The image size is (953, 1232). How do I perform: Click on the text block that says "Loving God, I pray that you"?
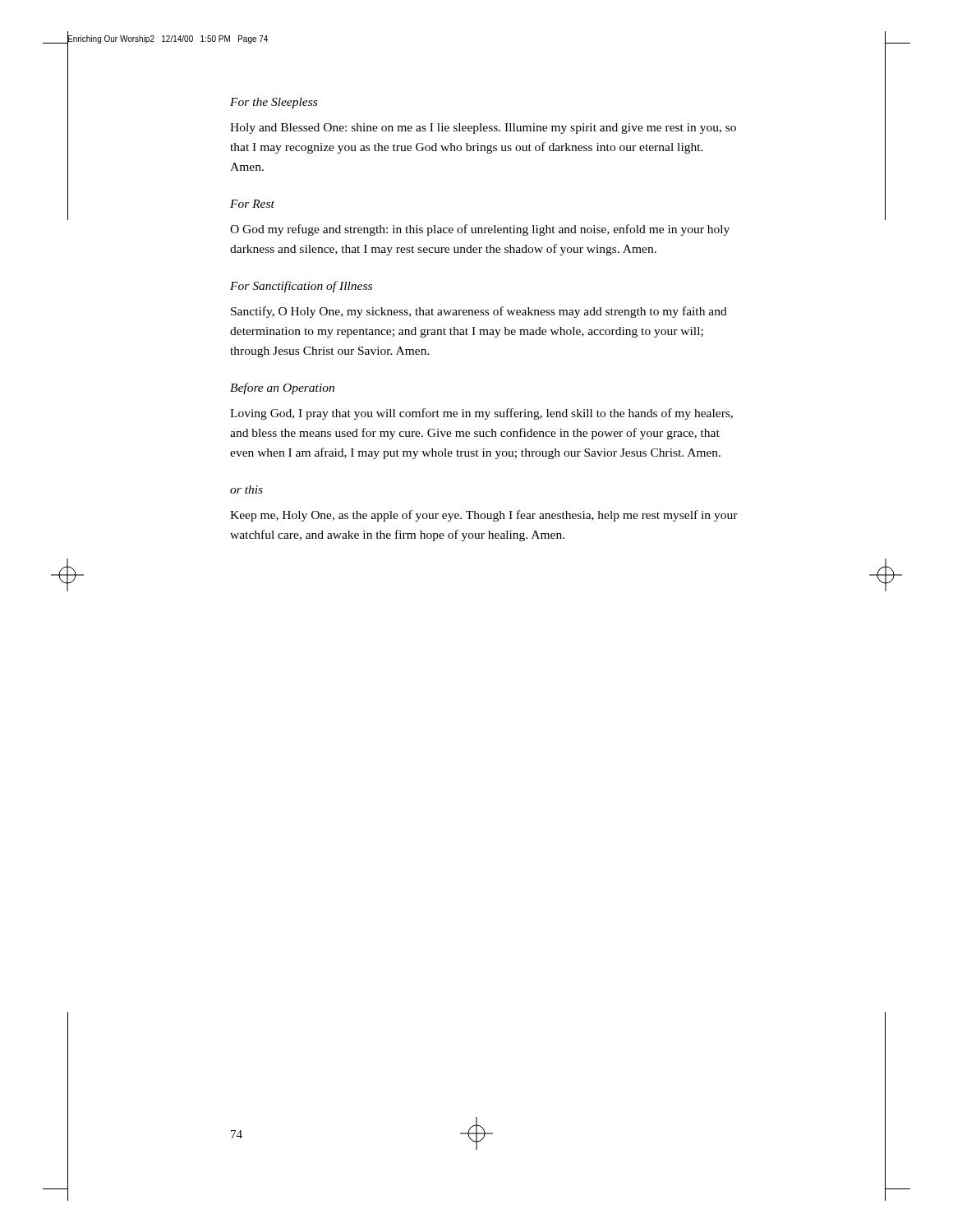(482, 433)
